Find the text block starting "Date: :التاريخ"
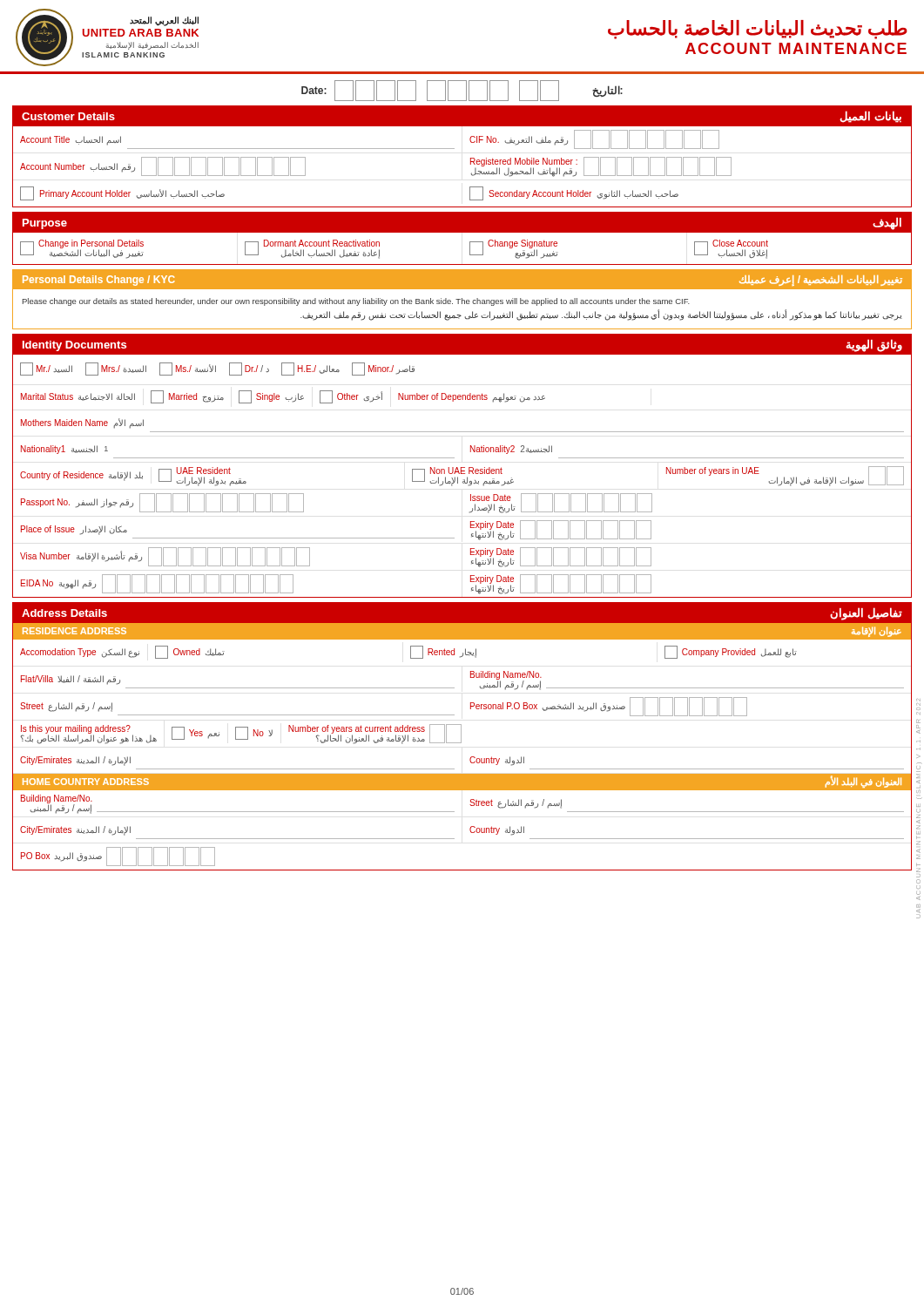The height and width of the screenshot is (1307, 924). click(x=462, y=91)
